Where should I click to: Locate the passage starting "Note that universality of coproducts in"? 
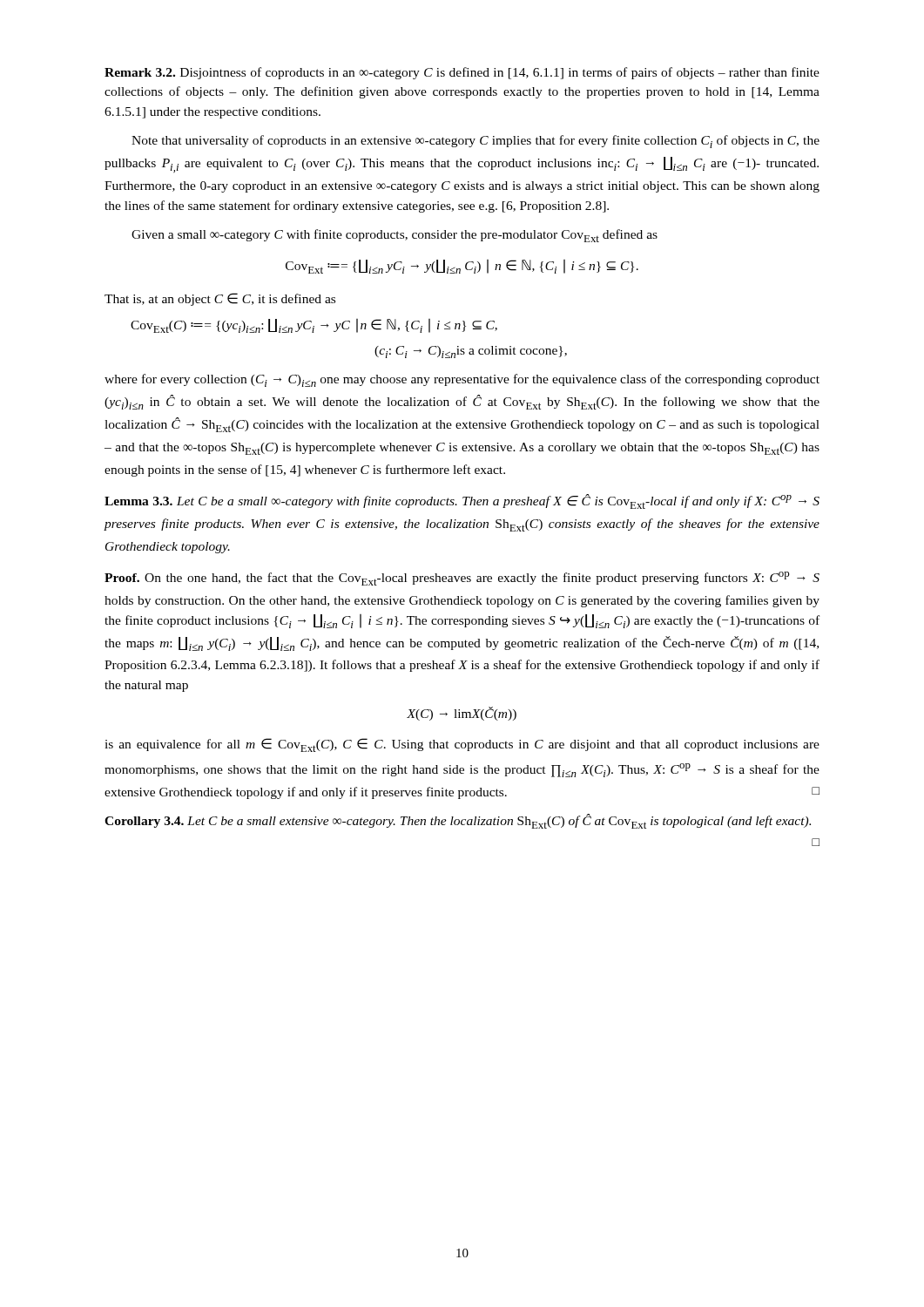(462, 173)
